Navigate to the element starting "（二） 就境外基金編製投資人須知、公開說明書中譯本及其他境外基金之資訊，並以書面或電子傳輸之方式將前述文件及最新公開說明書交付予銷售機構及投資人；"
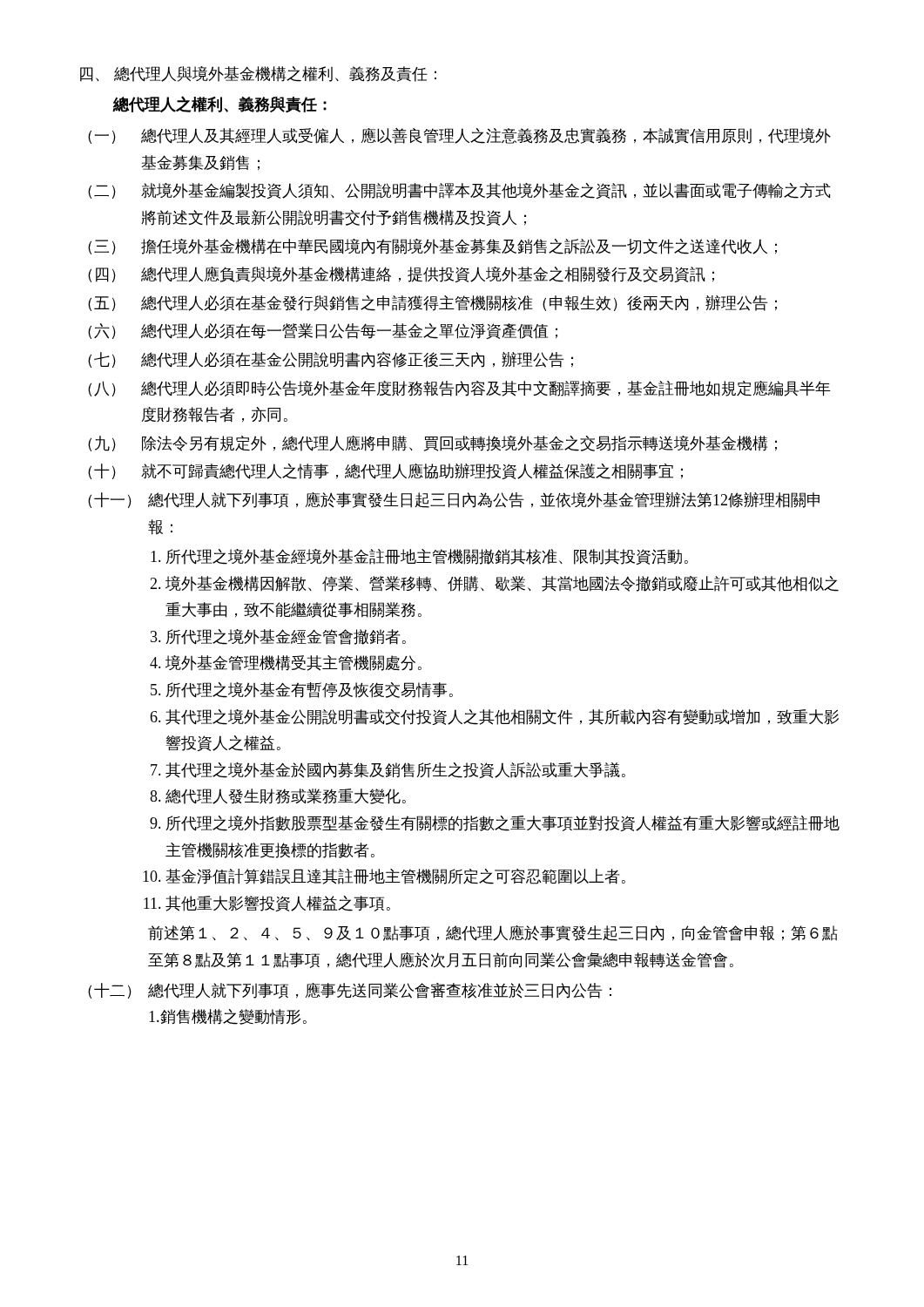Screen dimensions: 1307x924 462,205
